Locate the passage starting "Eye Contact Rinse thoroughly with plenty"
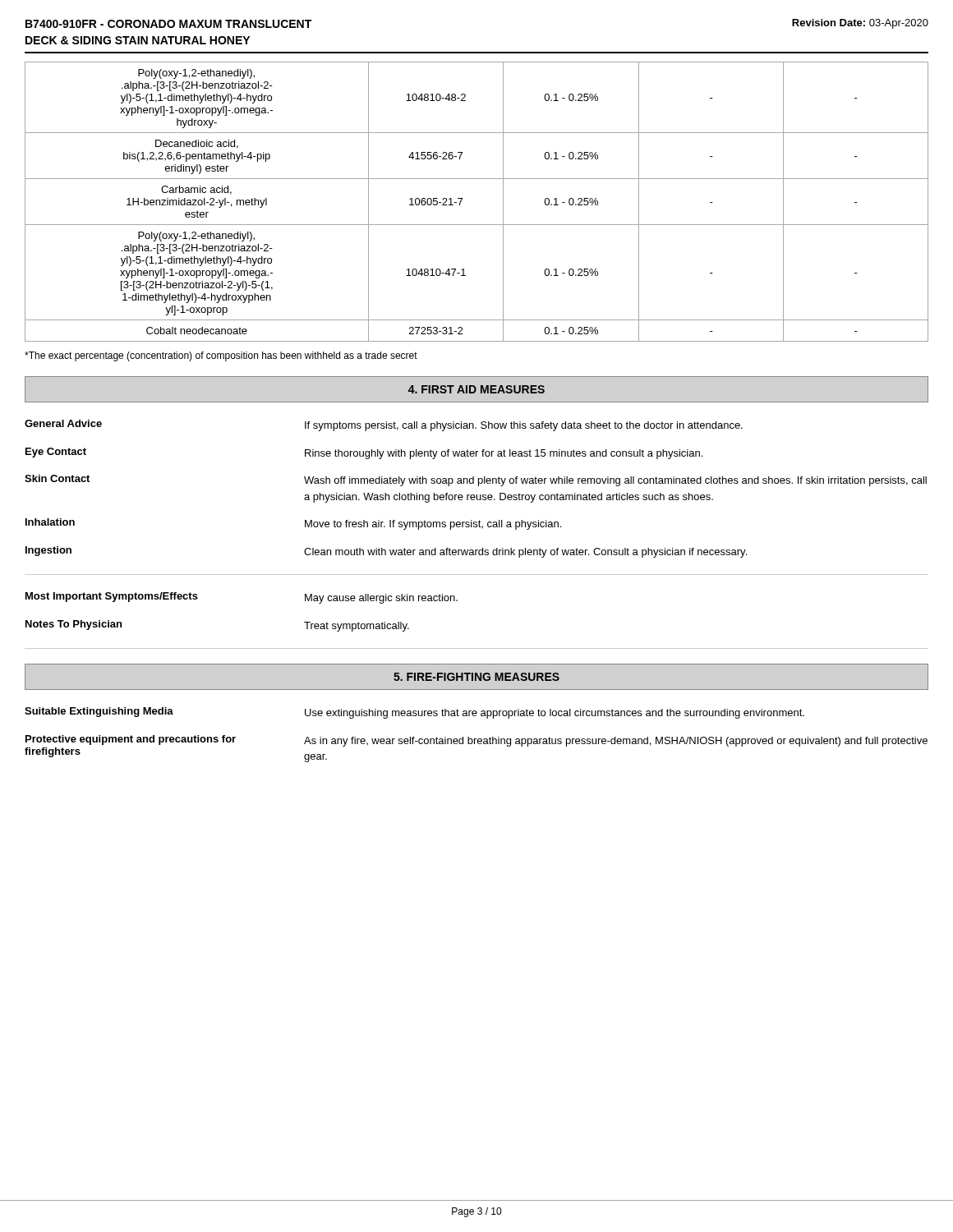This screenshot has width=953, height=1232. [476, 453]
